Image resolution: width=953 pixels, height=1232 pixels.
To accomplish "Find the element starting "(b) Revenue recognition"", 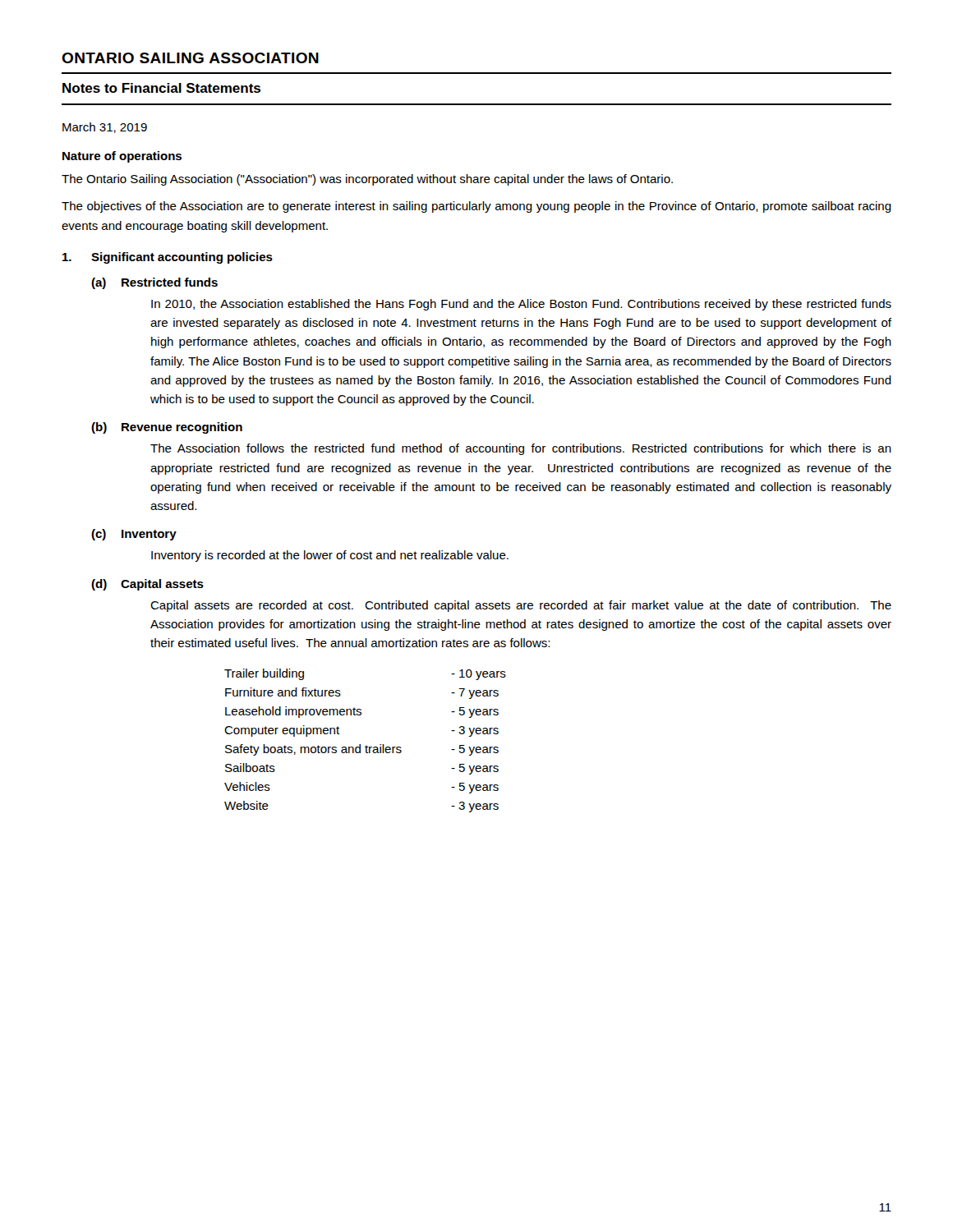I will tap(167, 427).
